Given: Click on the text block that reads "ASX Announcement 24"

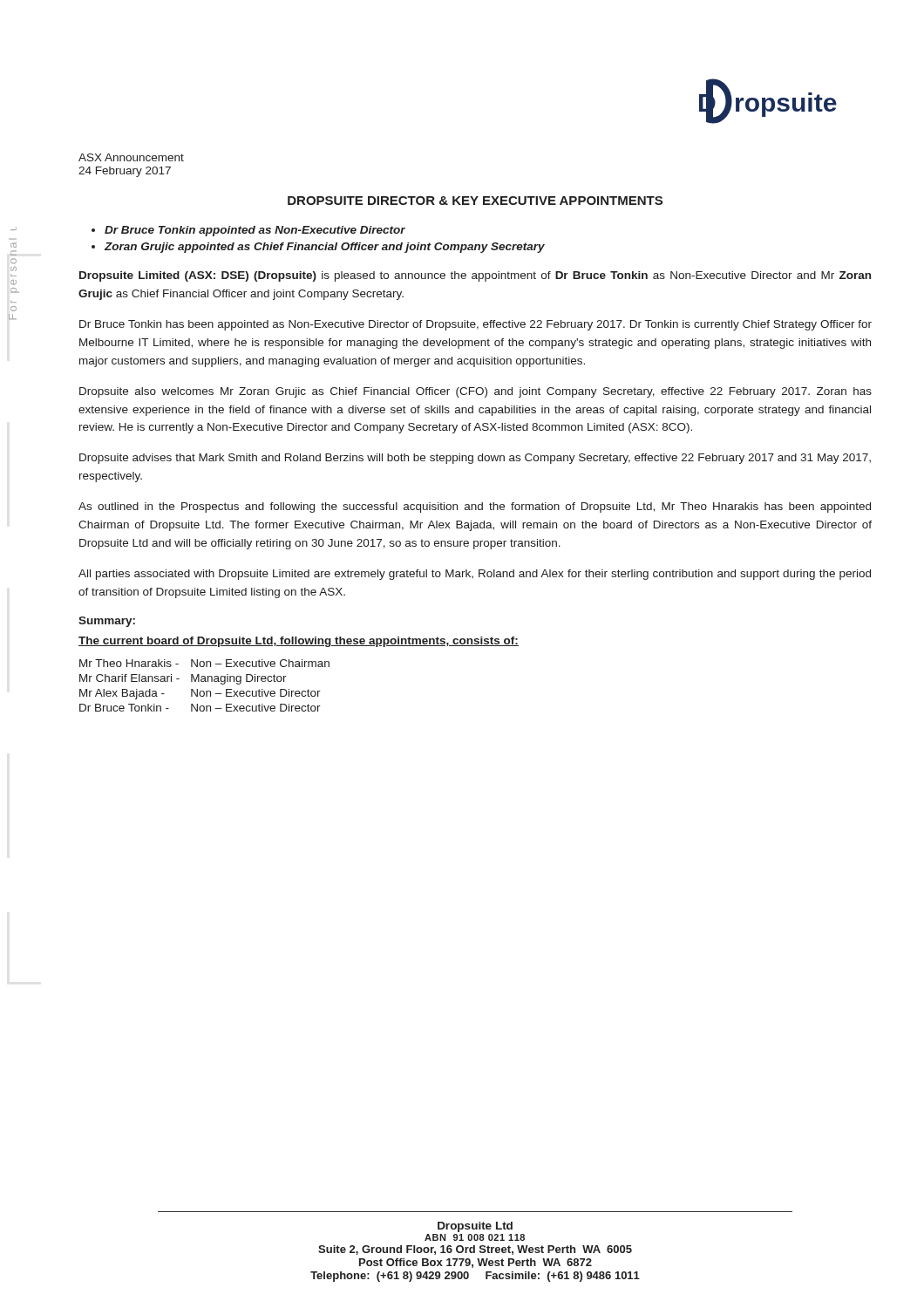Looking at the screenshot, I should (x=131, y=164).
